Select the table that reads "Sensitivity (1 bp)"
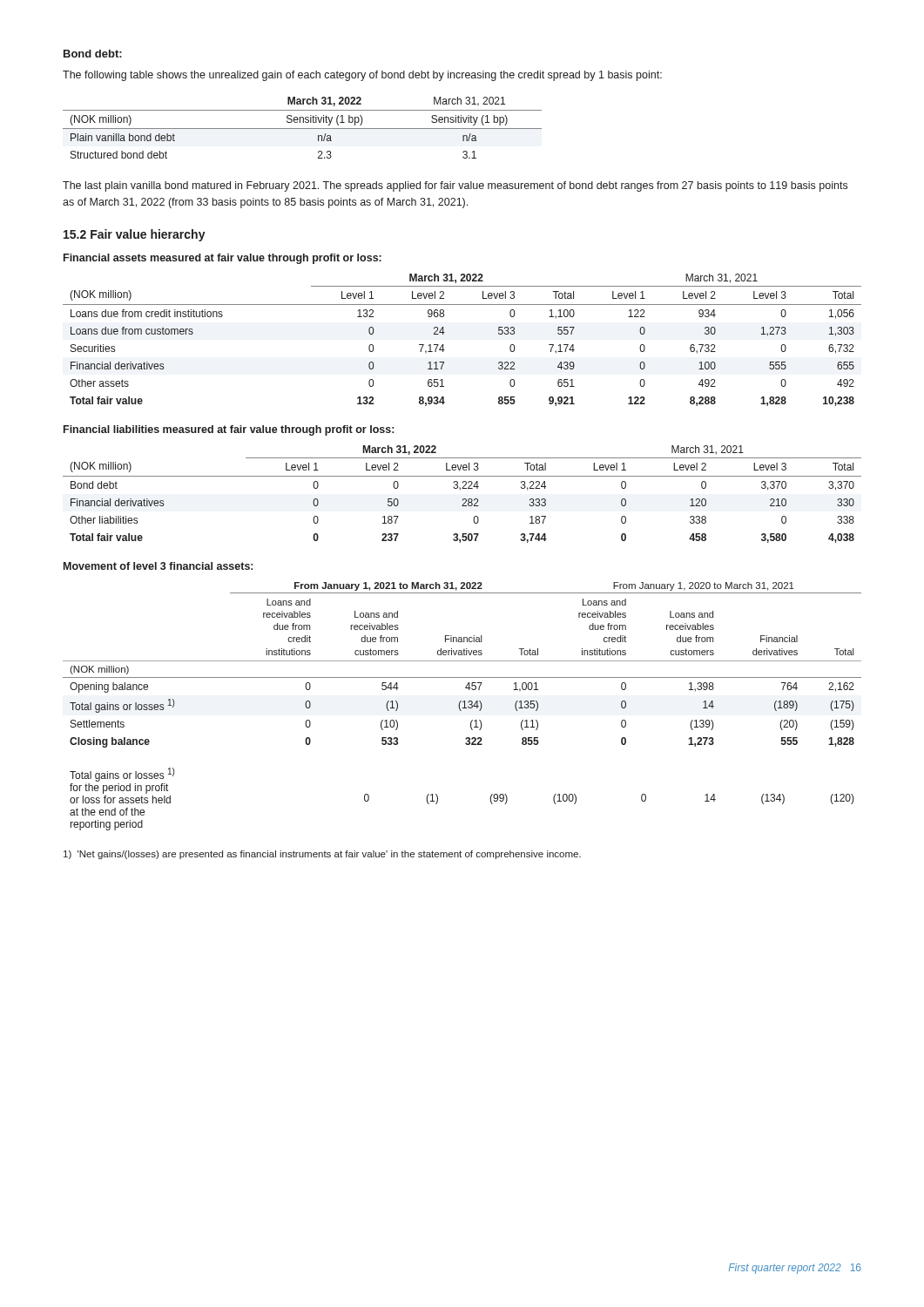This screenshot has height=1307, width=924. (462, 128)
